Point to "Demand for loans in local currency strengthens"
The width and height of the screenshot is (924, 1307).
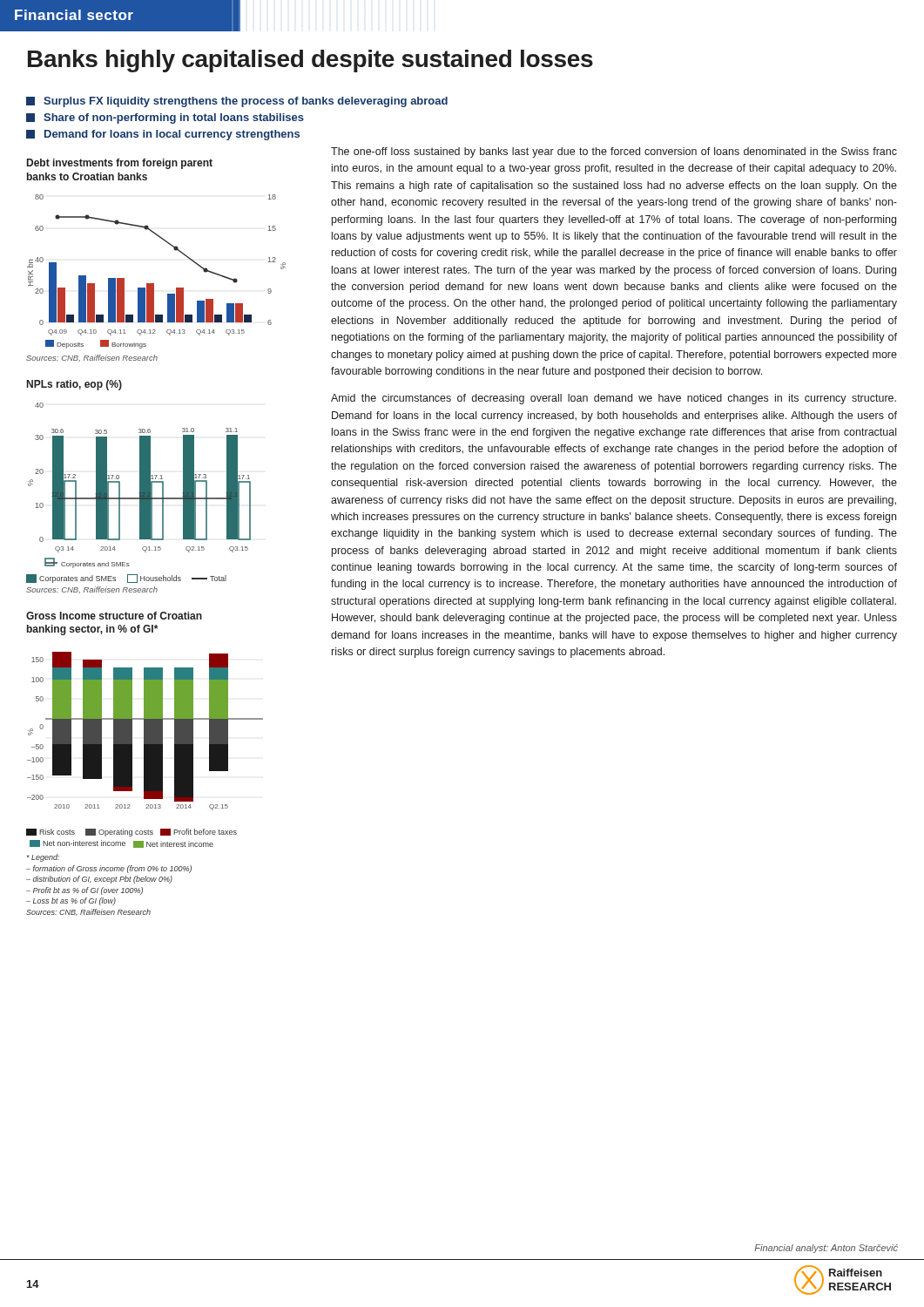point(163,134)
